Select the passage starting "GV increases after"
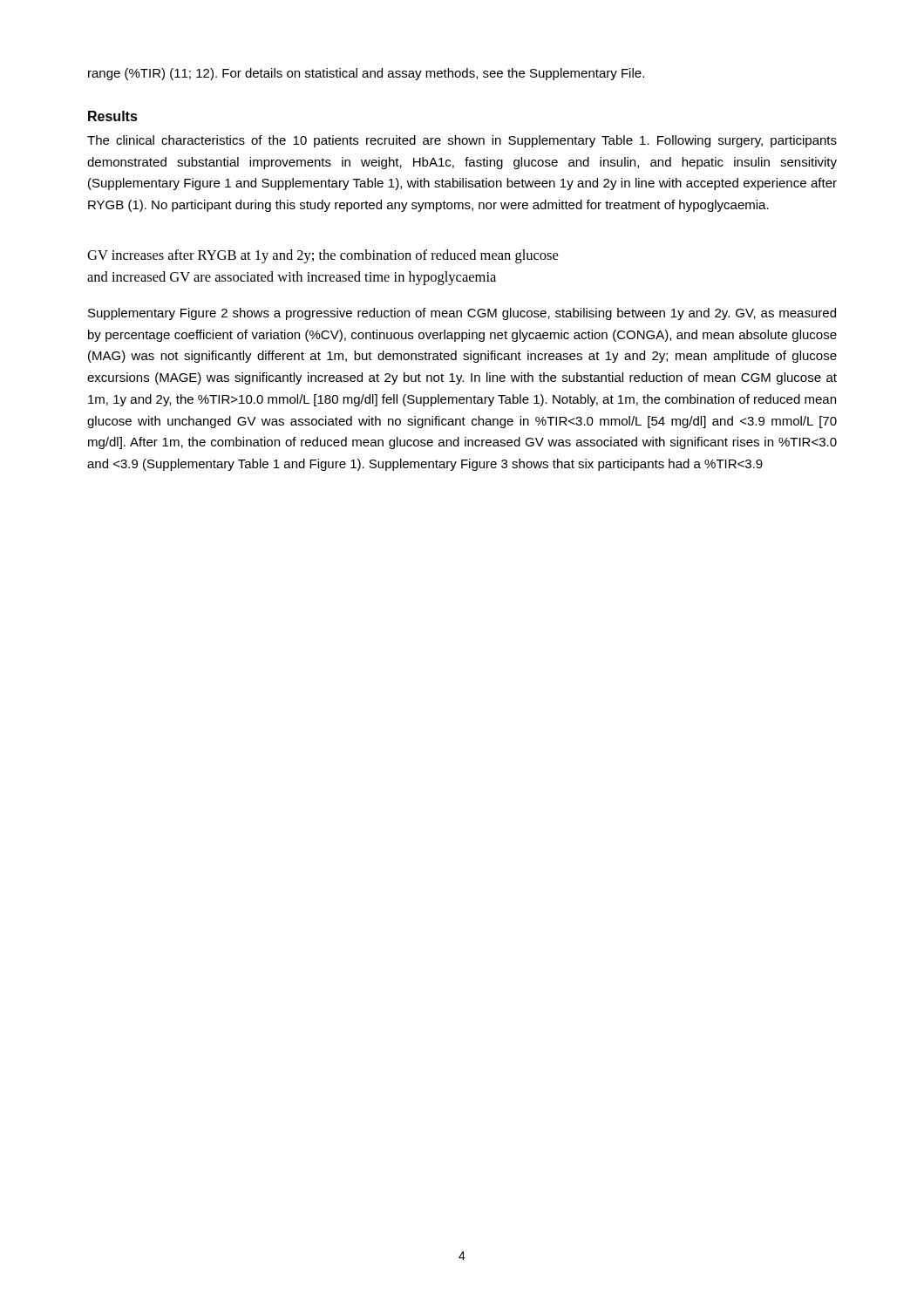924x1308 pixels. point(323,266)
